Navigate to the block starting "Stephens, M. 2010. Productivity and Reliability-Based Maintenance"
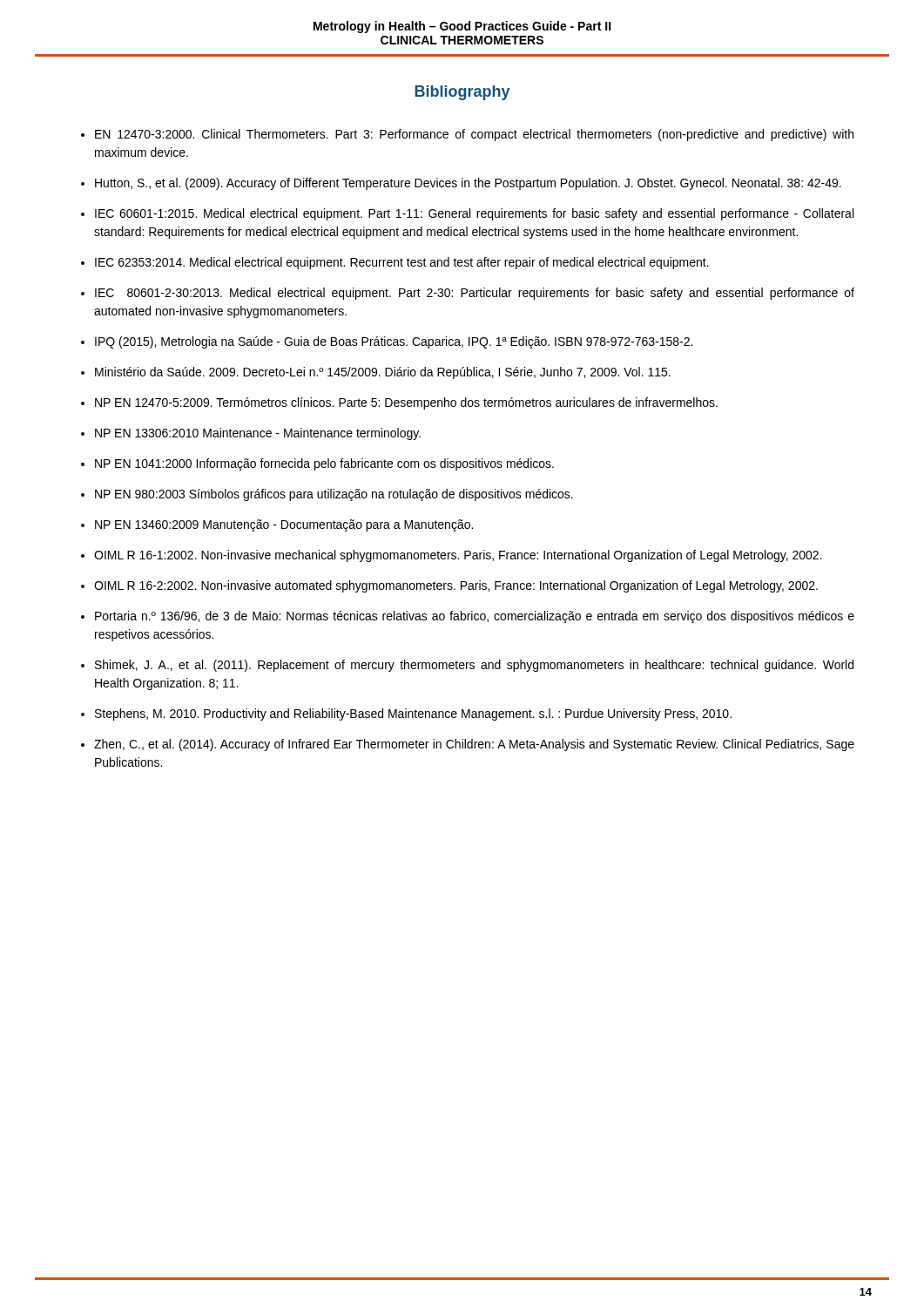 click(x=413, y=714)
